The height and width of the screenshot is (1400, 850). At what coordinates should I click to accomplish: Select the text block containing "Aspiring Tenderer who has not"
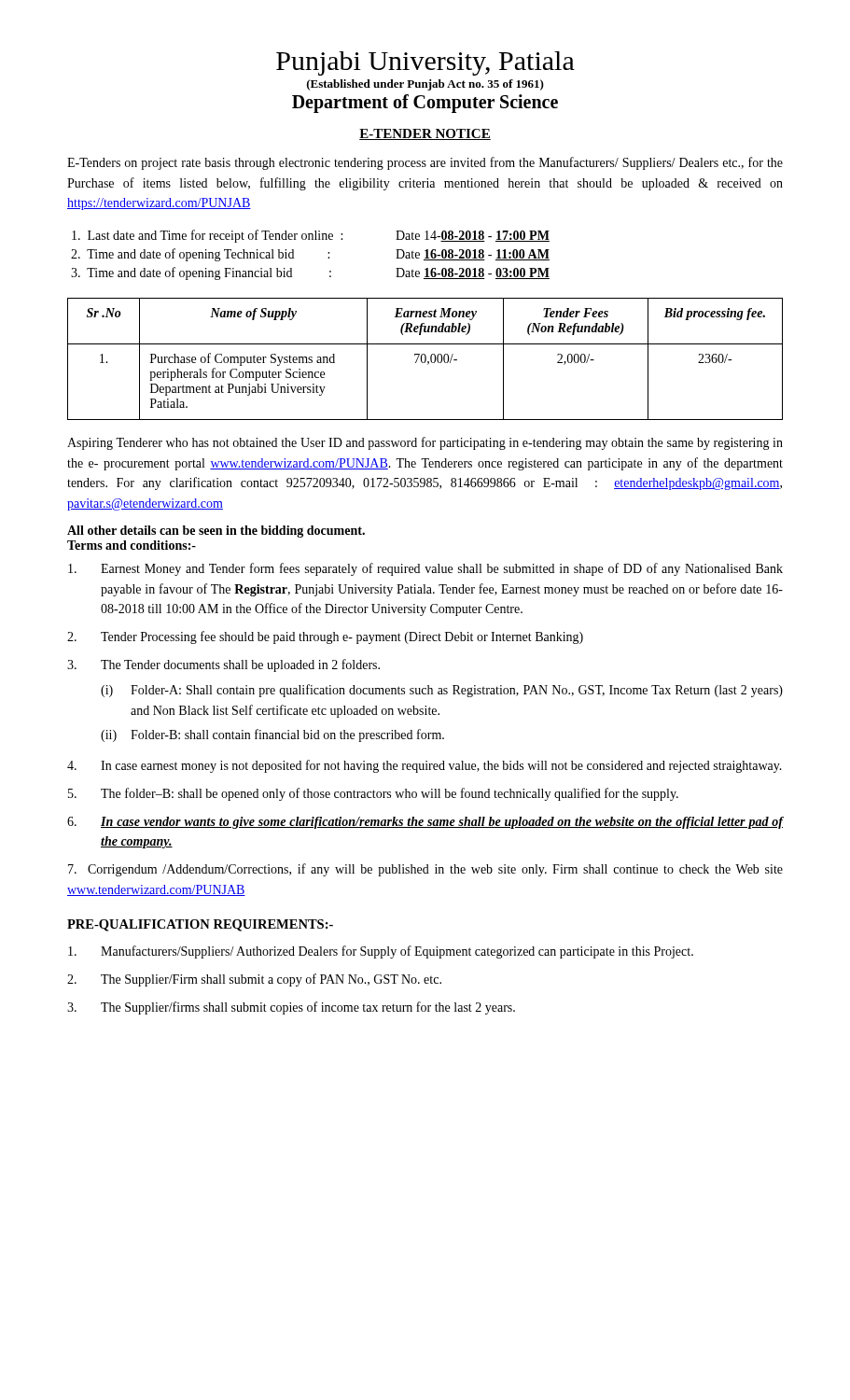pyautogui.click(x=425, y=473)
